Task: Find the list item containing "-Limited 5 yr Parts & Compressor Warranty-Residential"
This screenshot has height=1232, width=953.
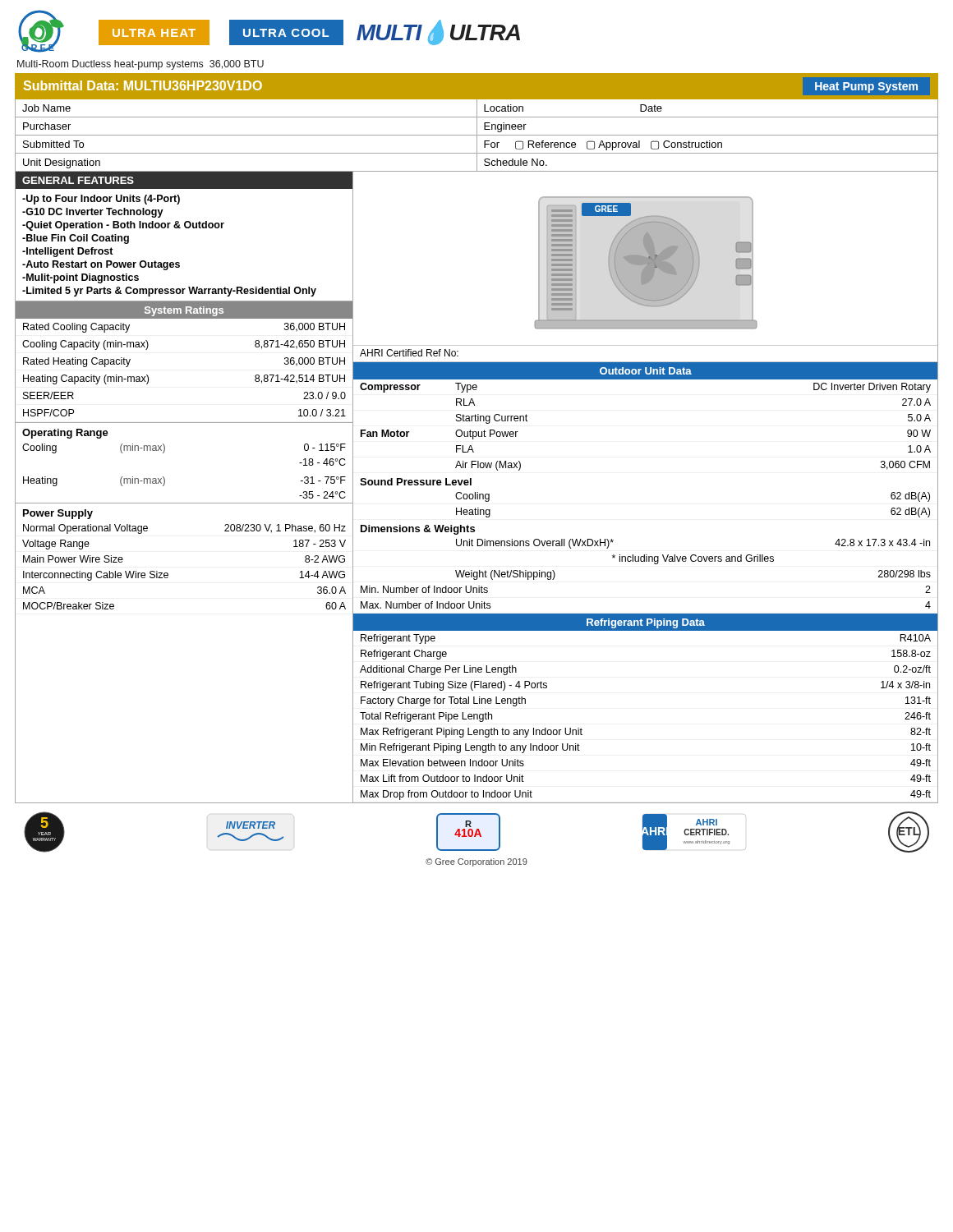Action: click(169, 291)
